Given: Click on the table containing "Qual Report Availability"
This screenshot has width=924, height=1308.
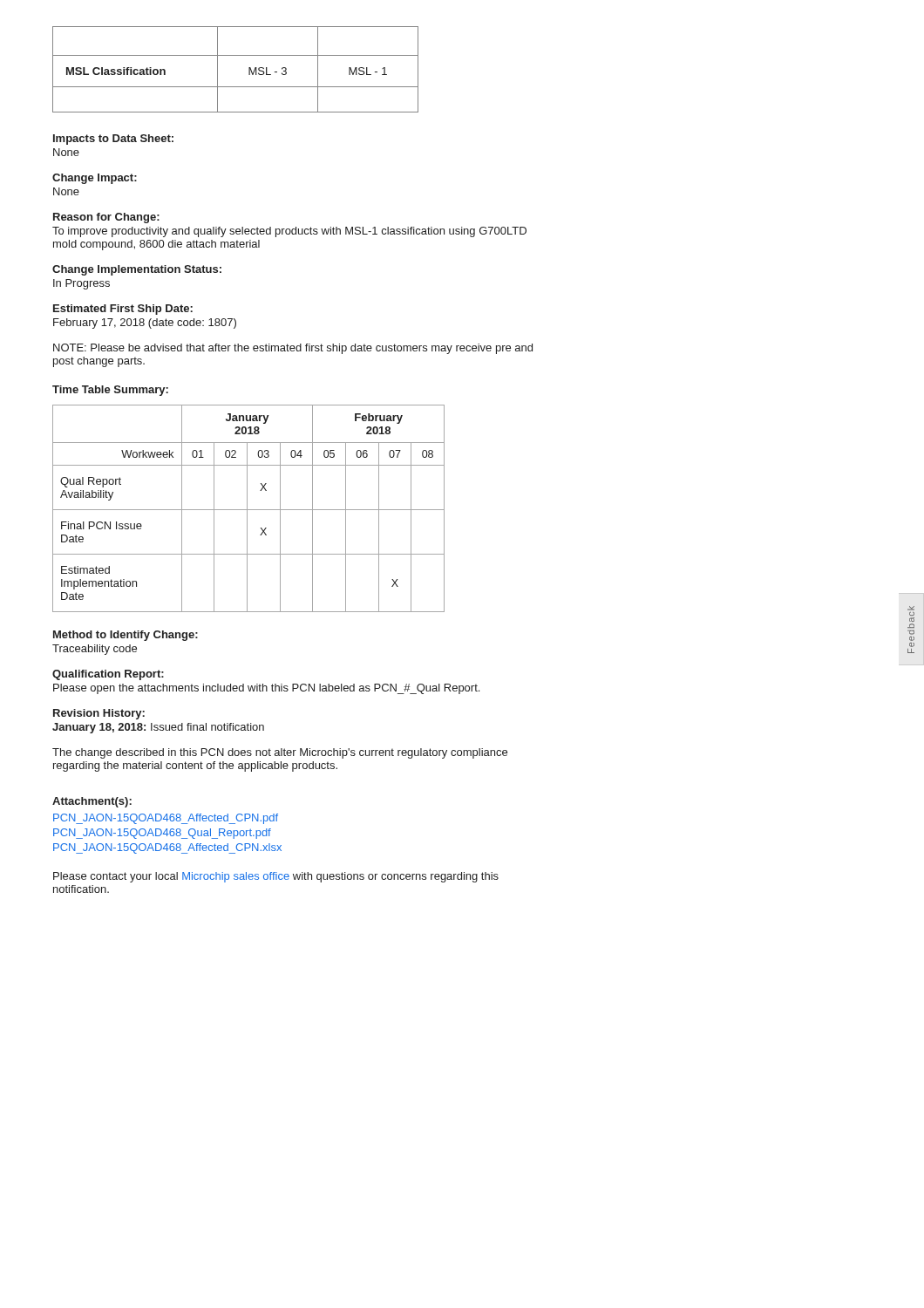Looking at the screenshot, I should (x=445, y=508).
